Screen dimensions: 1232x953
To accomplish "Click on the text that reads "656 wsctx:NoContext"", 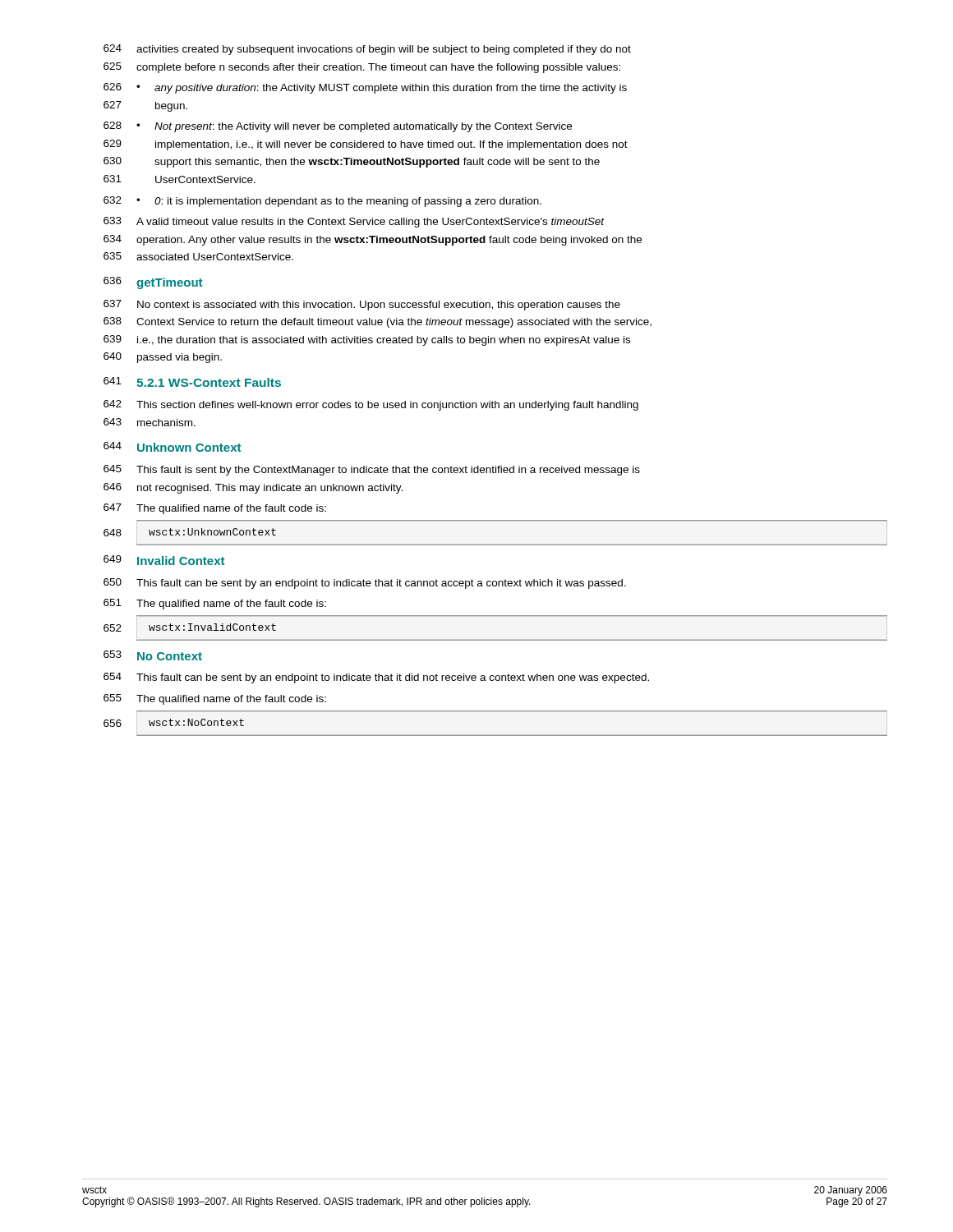I will (174, 723).
